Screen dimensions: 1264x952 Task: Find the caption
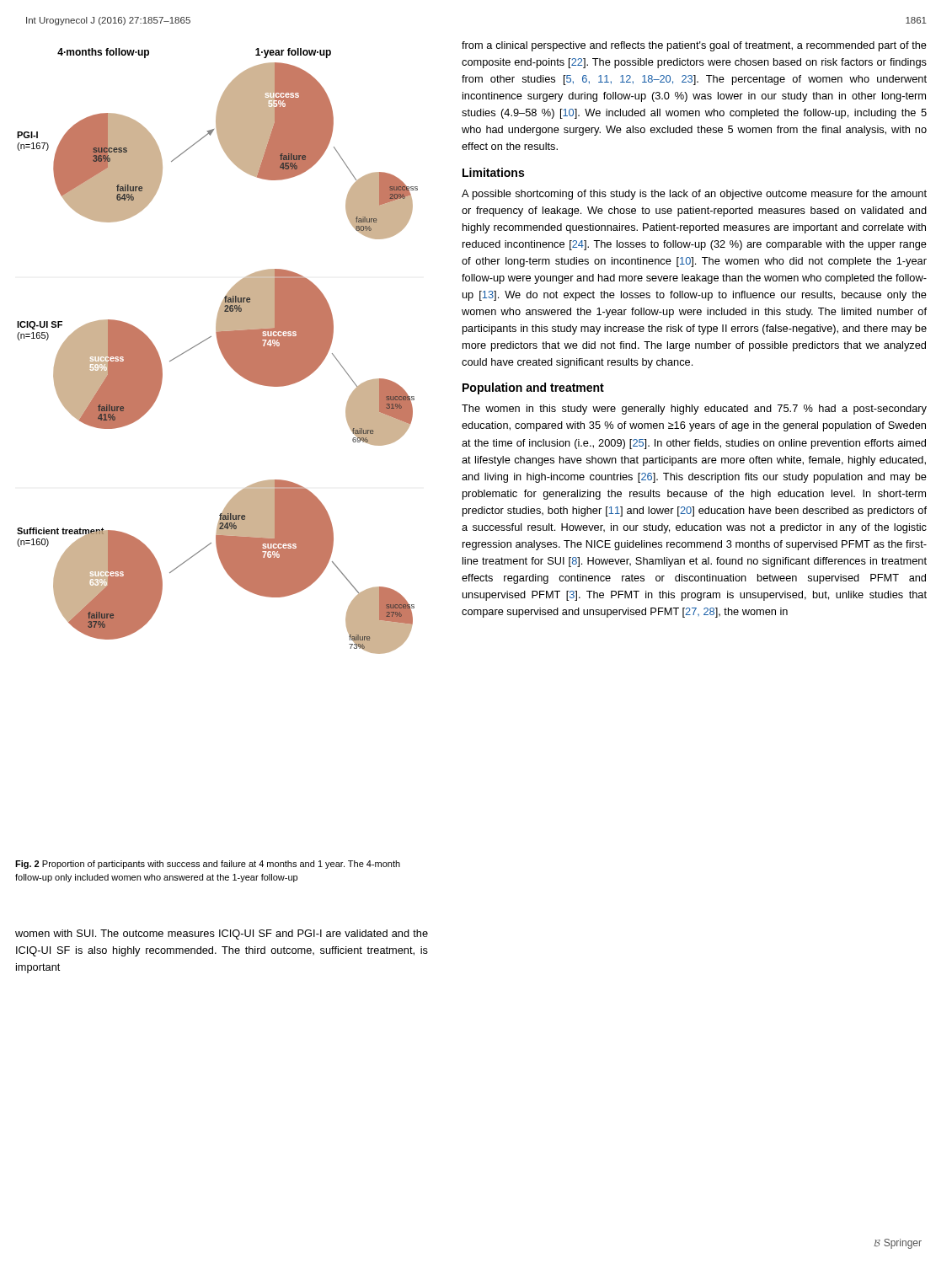(208, 870)
